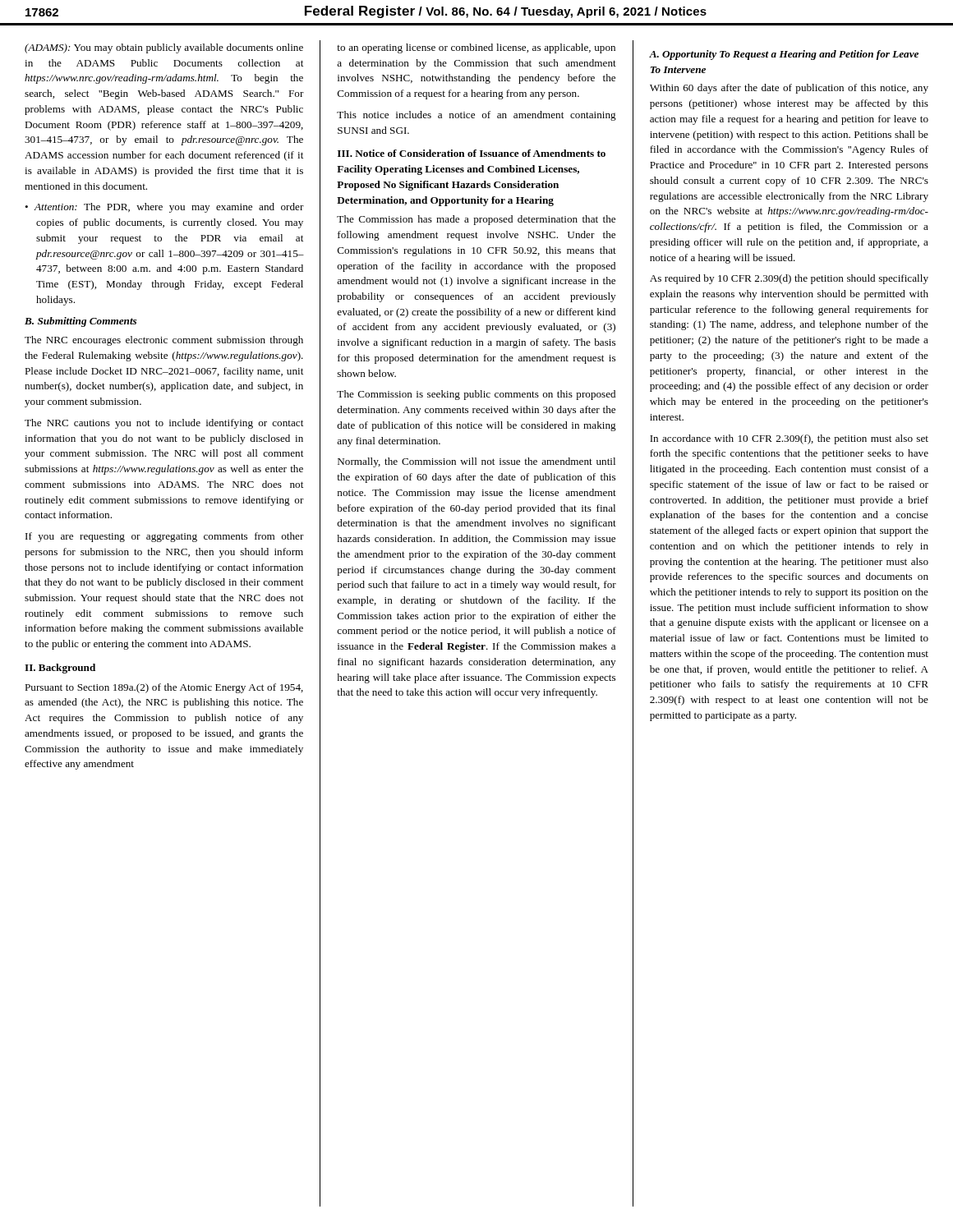The height and width of the screenshot is (1232, 953).
Task: Click on the text starting "This notice includes a notice"
Action: [476, 123]
